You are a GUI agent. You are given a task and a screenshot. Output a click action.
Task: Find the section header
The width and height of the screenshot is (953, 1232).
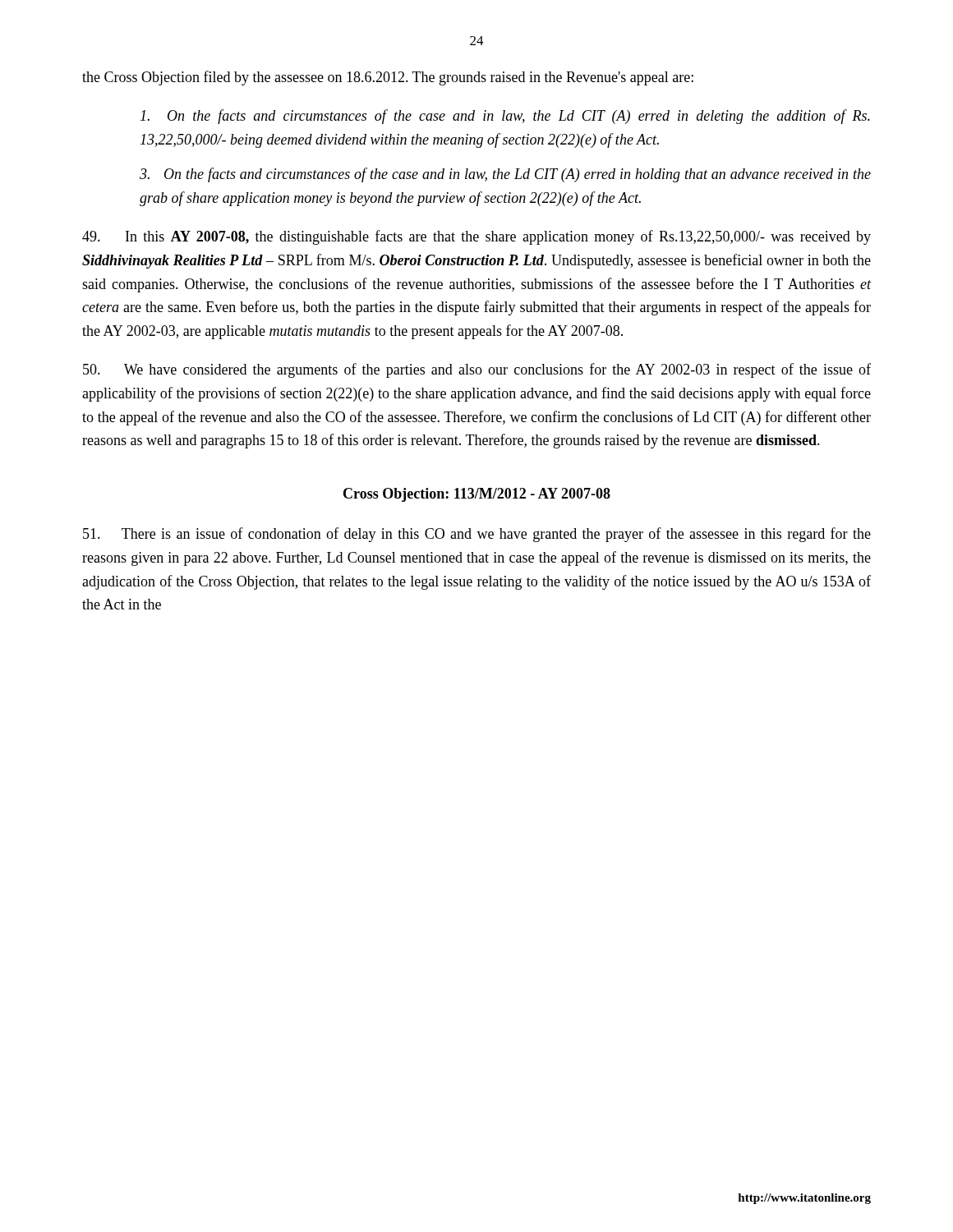(x=476, y=494)
